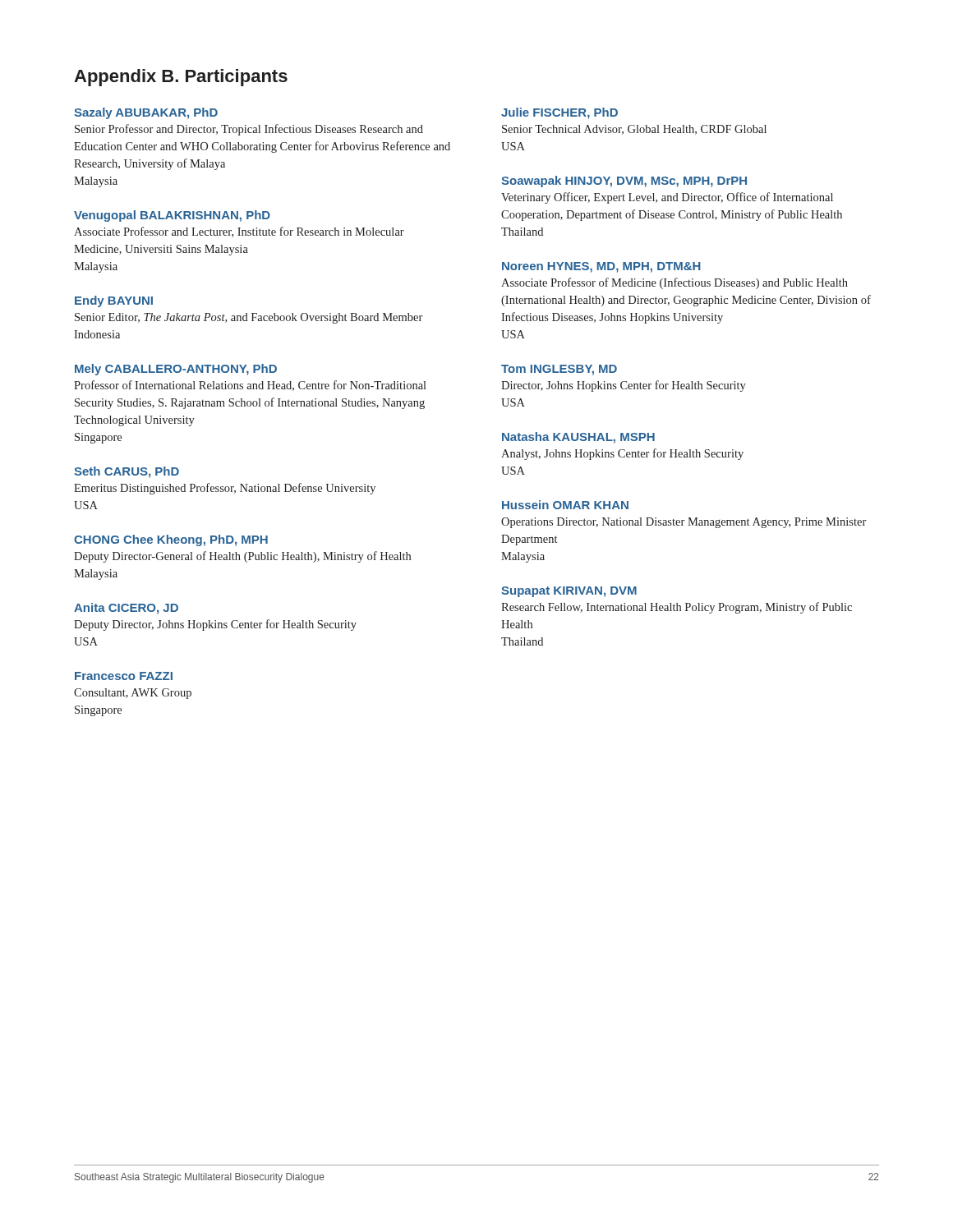The height and width of the screenshot is (1232, 953).
Task: Locate the section header containing "Julie FISCHER, PhD Senior Technical"
Action: pos(690,130)
